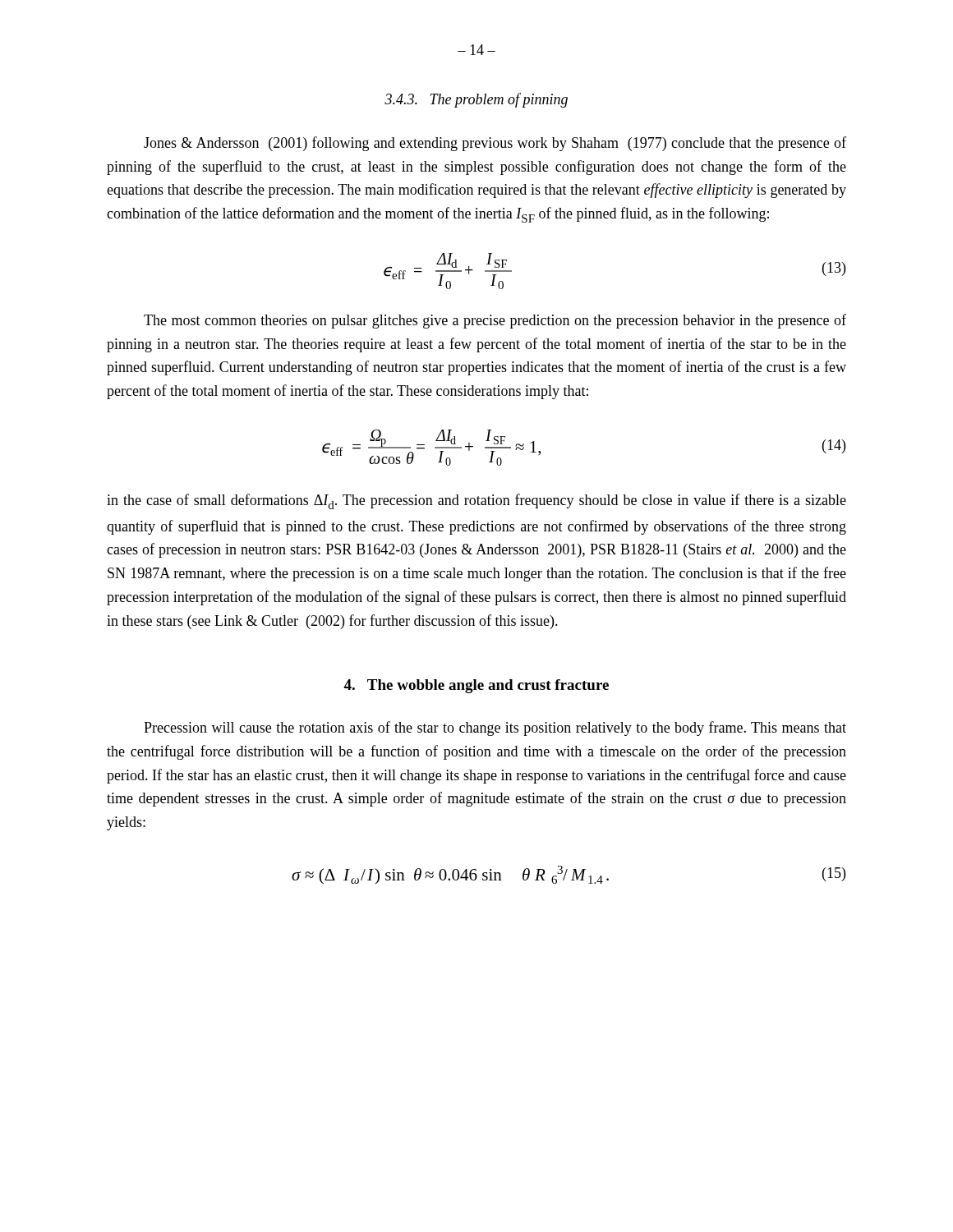Click on the text starting "3.4.3. The problem of pinning"

coord(476,99)
